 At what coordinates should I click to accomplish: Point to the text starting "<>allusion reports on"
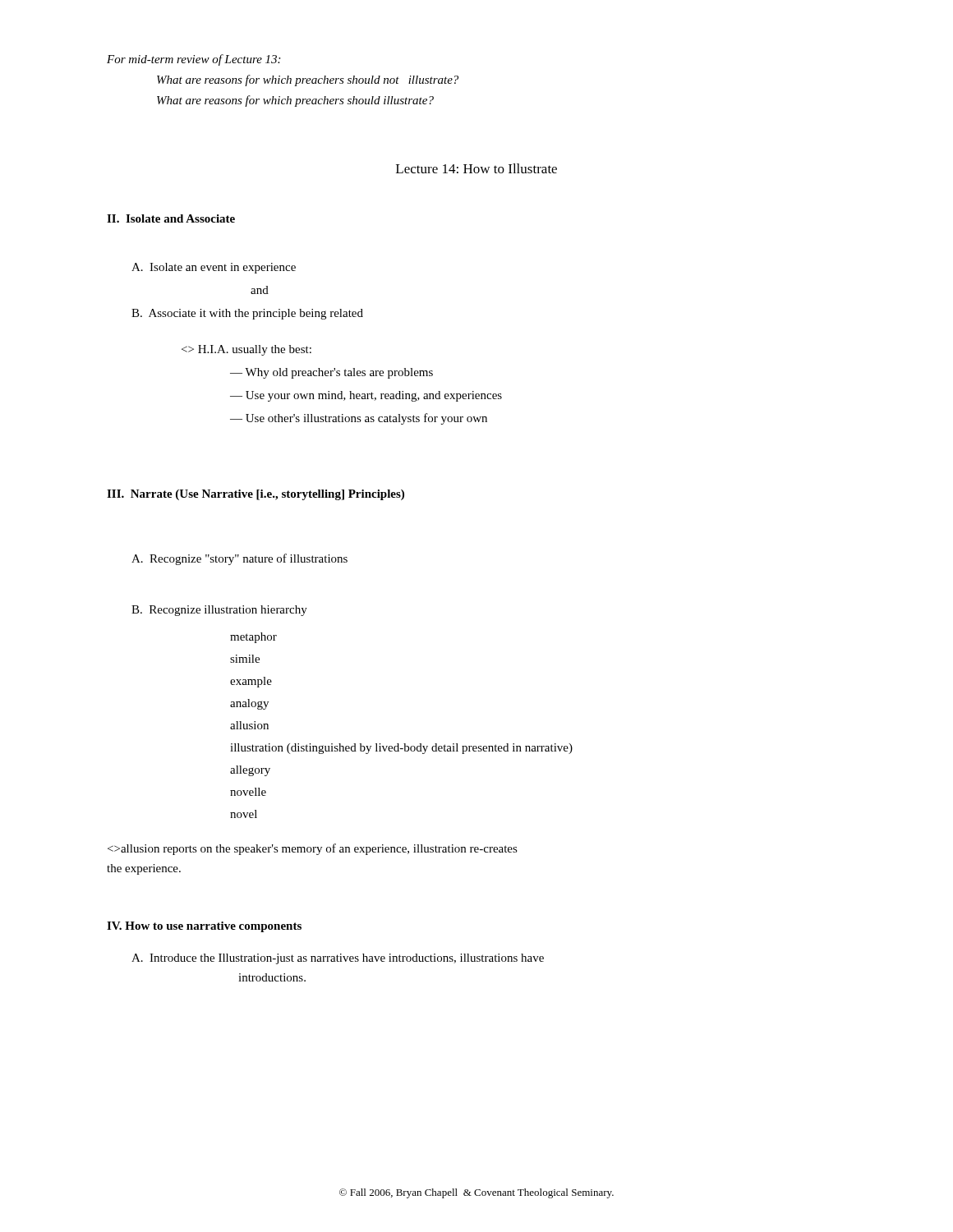click(x=312, y=859)
